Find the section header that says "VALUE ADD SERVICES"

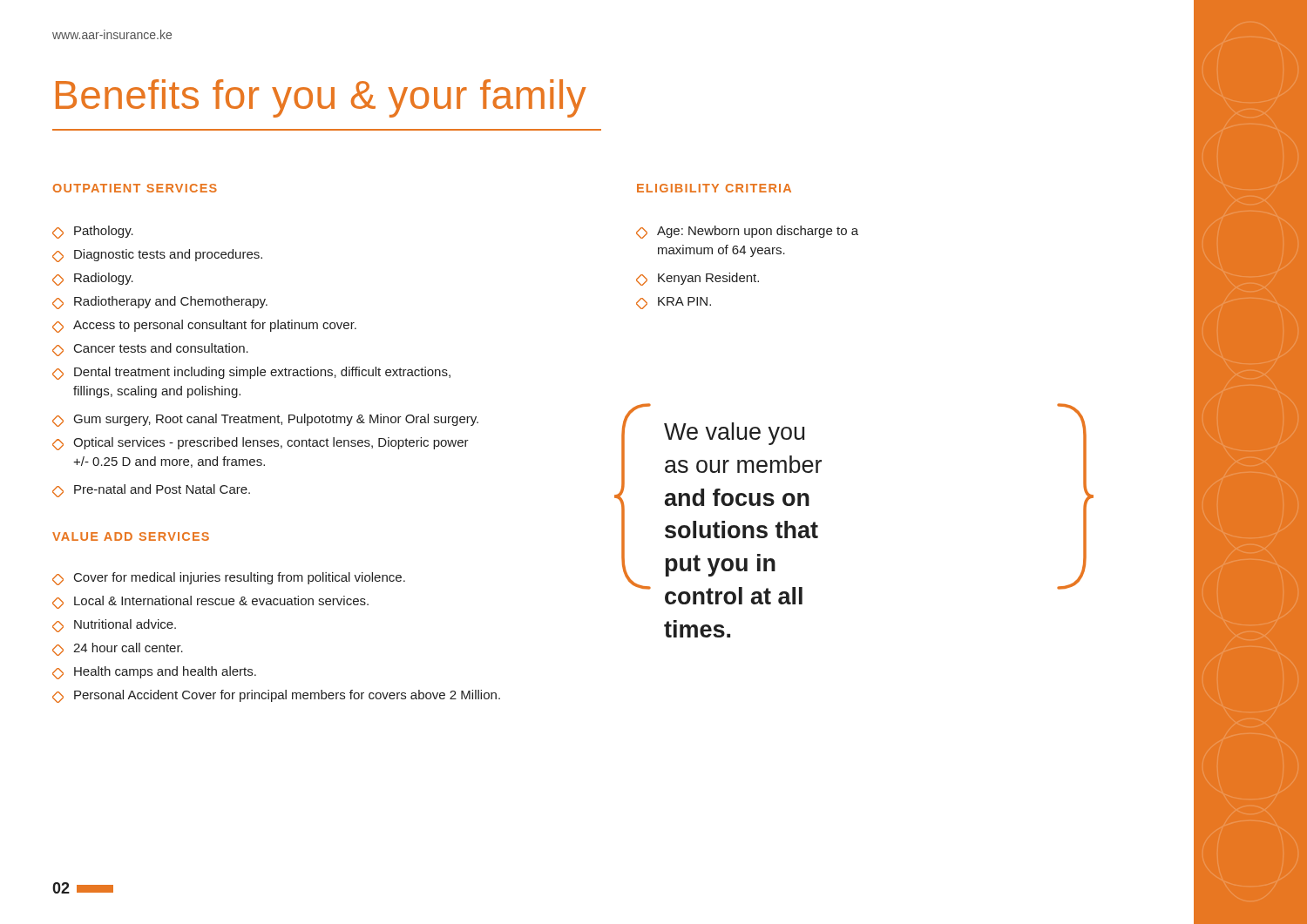click(x=131, y=536)
